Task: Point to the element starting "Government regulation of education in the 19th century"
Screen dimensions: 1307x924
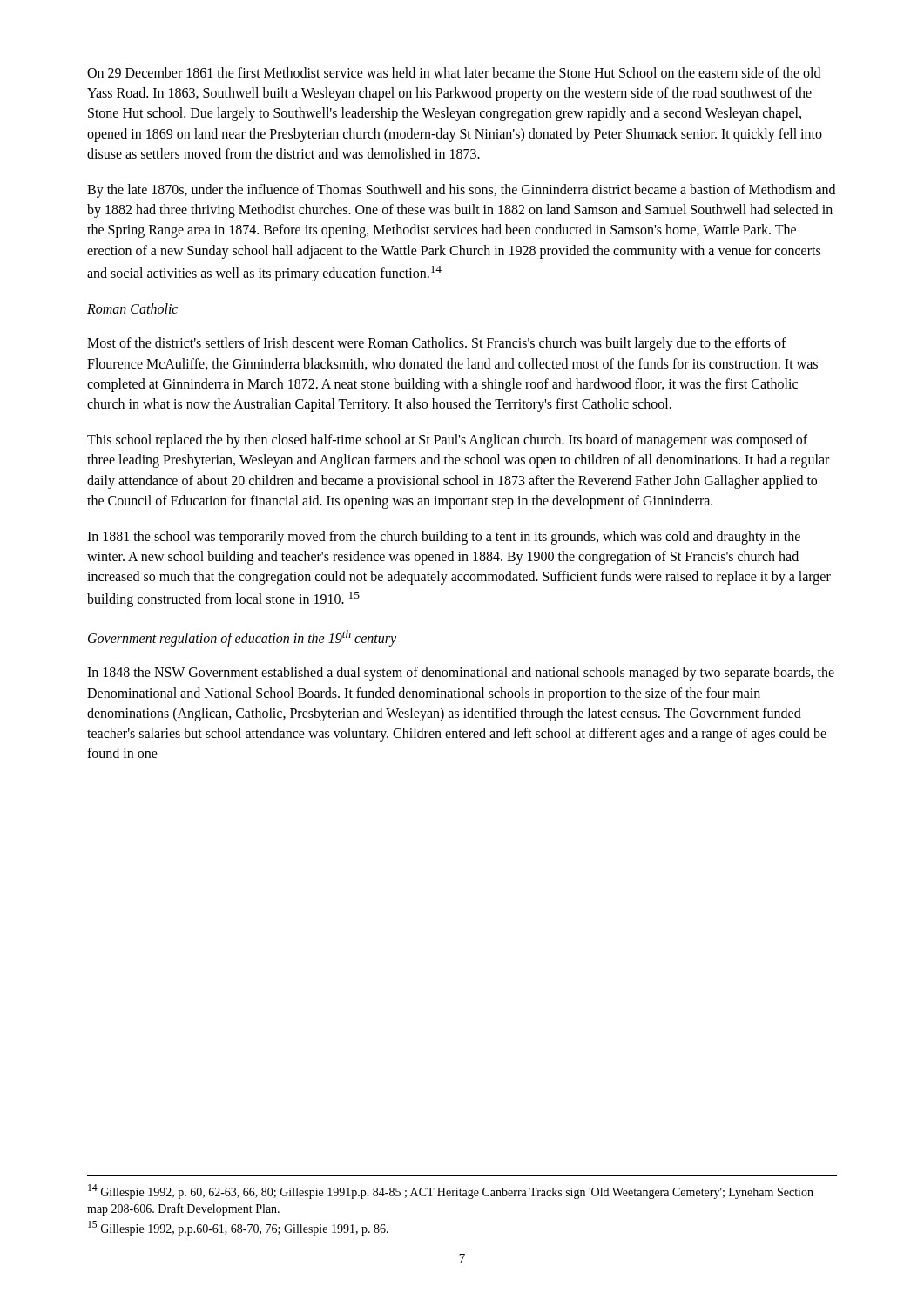Action: [x=242, y=637]
